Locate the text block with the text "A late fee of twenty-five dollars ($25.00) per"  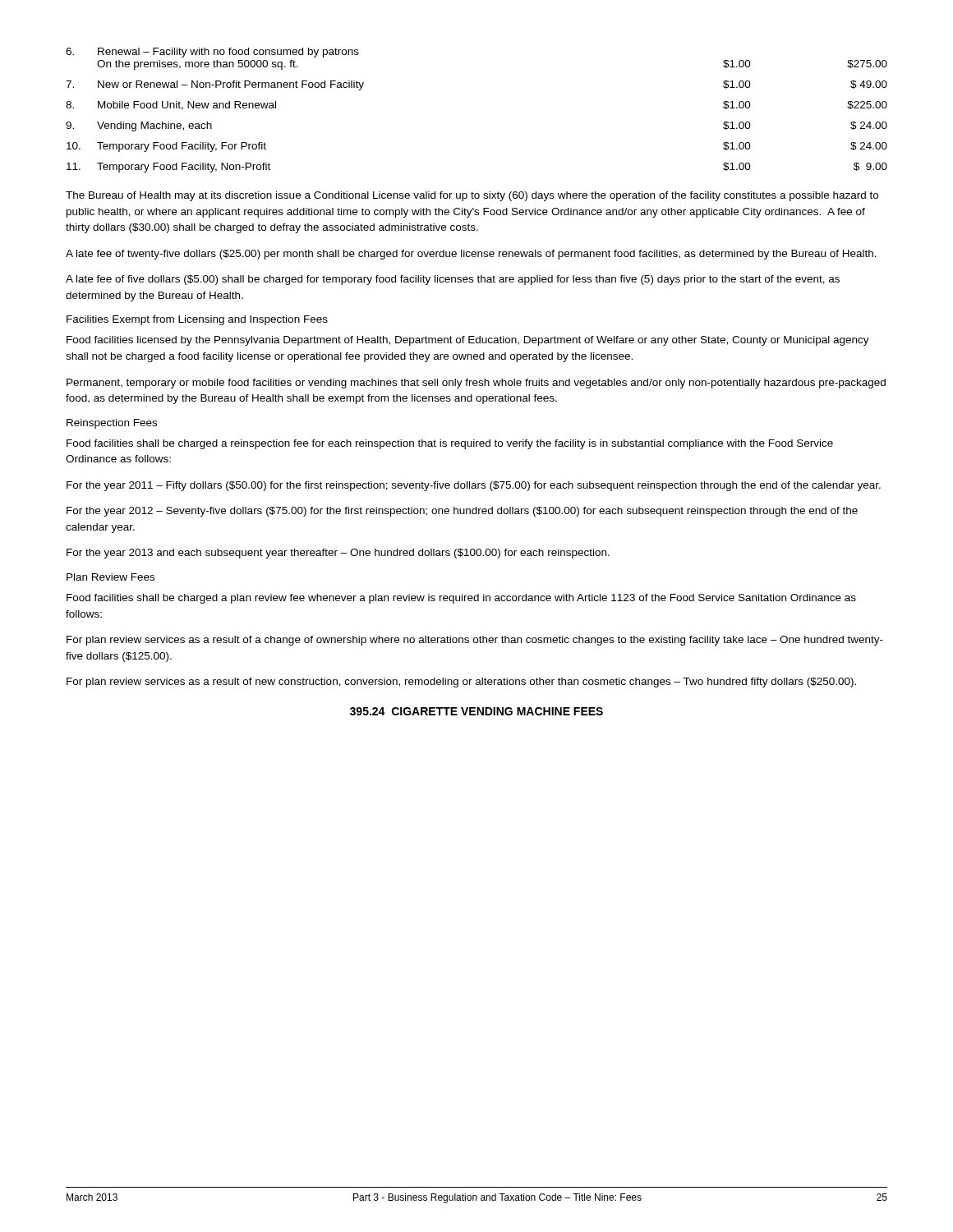(x=471, y=253)
